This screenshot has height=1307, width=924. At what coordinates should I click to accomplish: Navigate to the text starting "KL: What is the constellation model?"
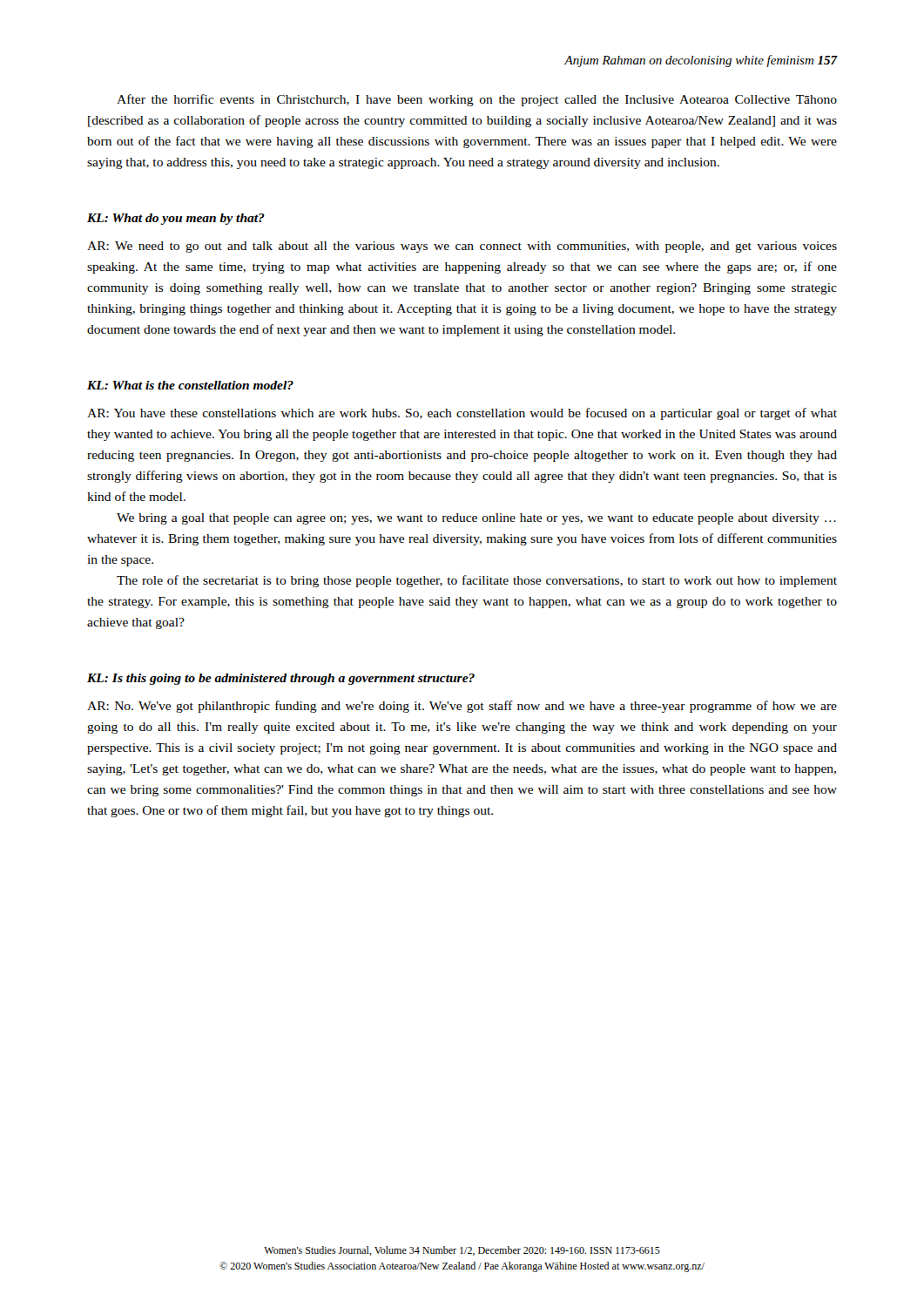[190, 384]
